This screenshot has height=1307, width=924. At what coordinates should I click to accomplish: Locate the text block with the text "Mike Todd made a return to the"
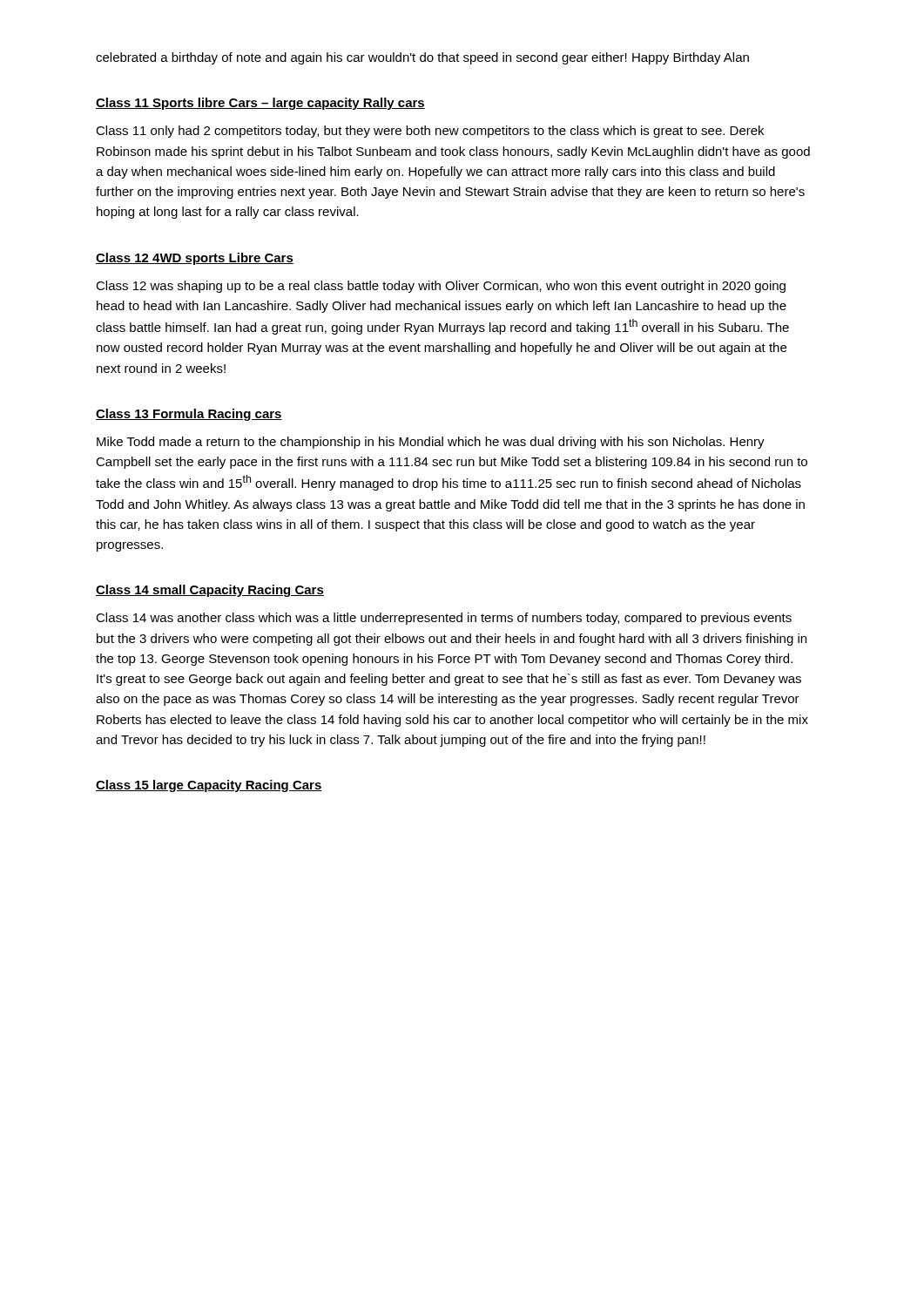452,493
